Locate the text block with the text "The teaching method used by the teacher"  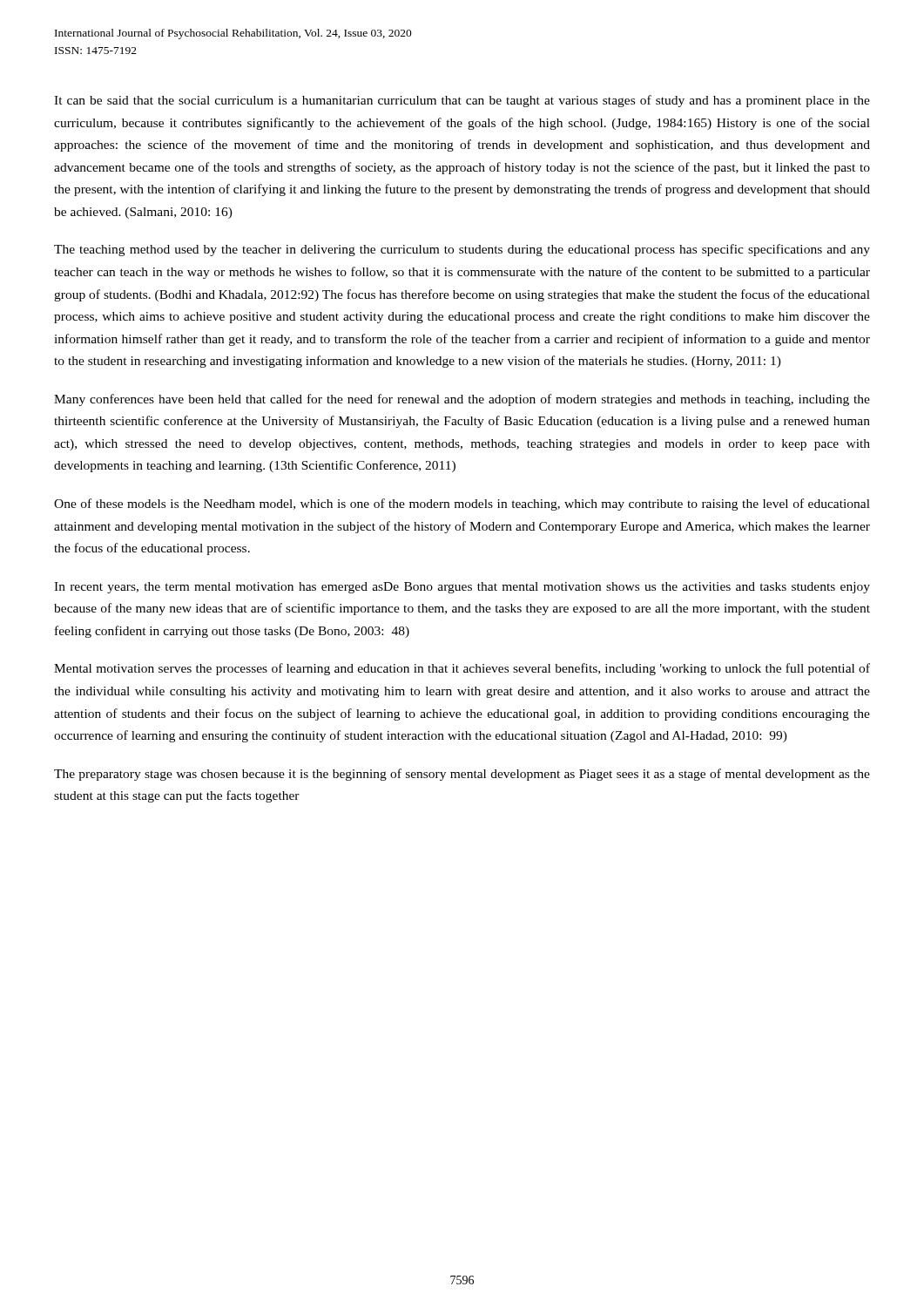[462, 305]
